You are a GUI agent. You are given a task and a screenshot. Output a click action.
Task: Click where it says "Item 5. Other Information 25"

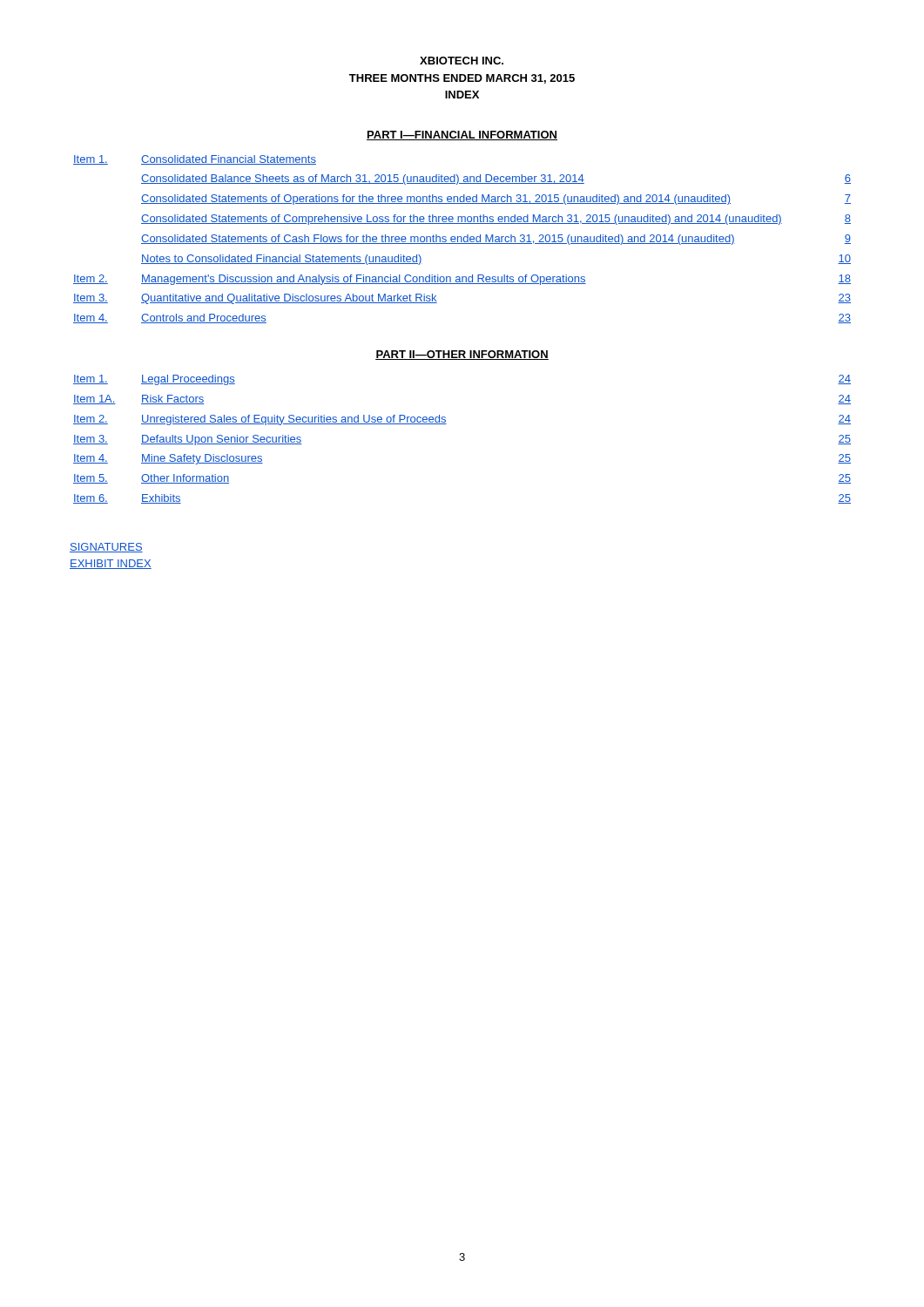[90, 479]
